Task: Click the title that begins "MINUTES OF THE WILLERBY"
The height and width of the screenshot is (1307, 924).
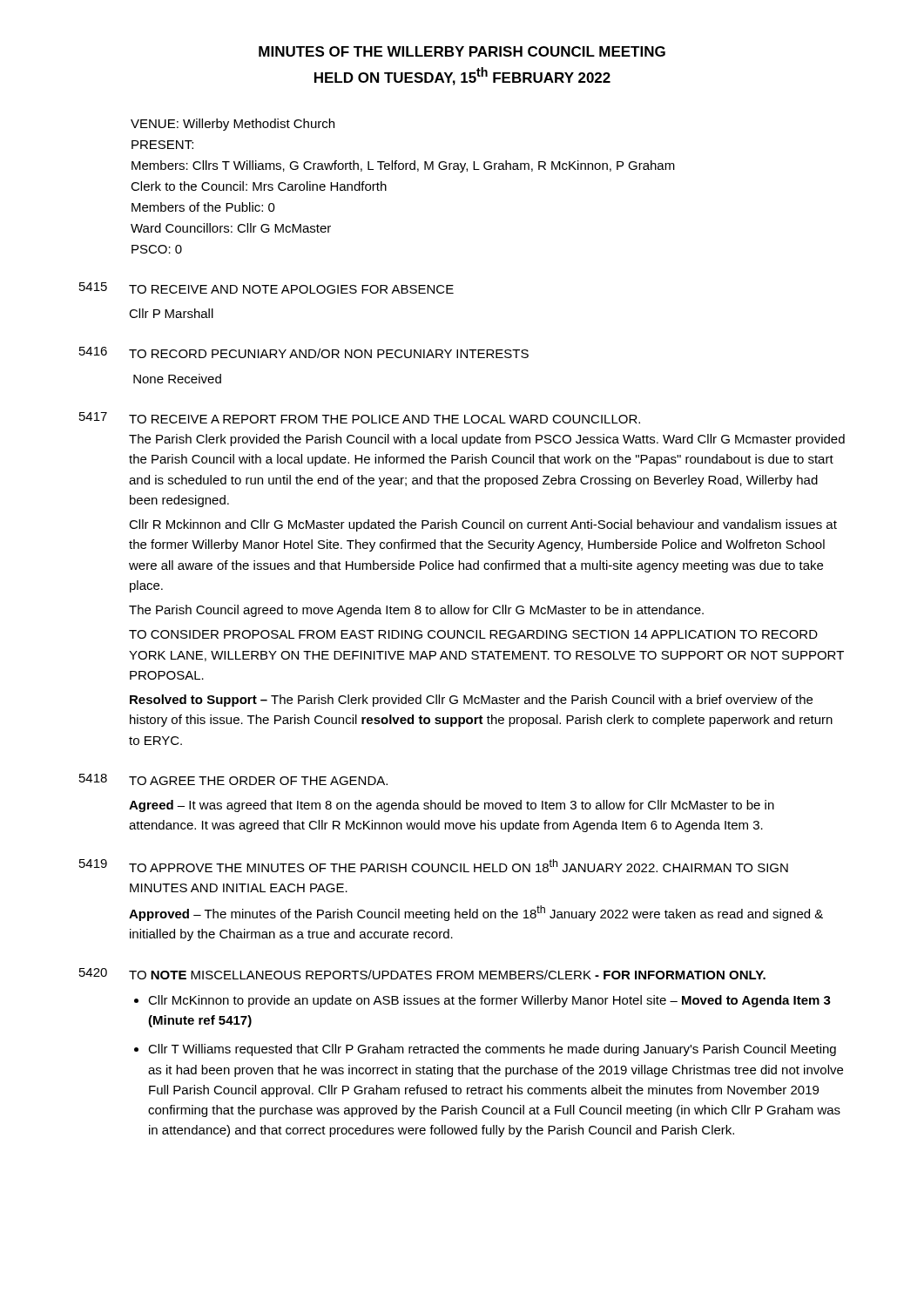Action: click(x=462, y=65)
